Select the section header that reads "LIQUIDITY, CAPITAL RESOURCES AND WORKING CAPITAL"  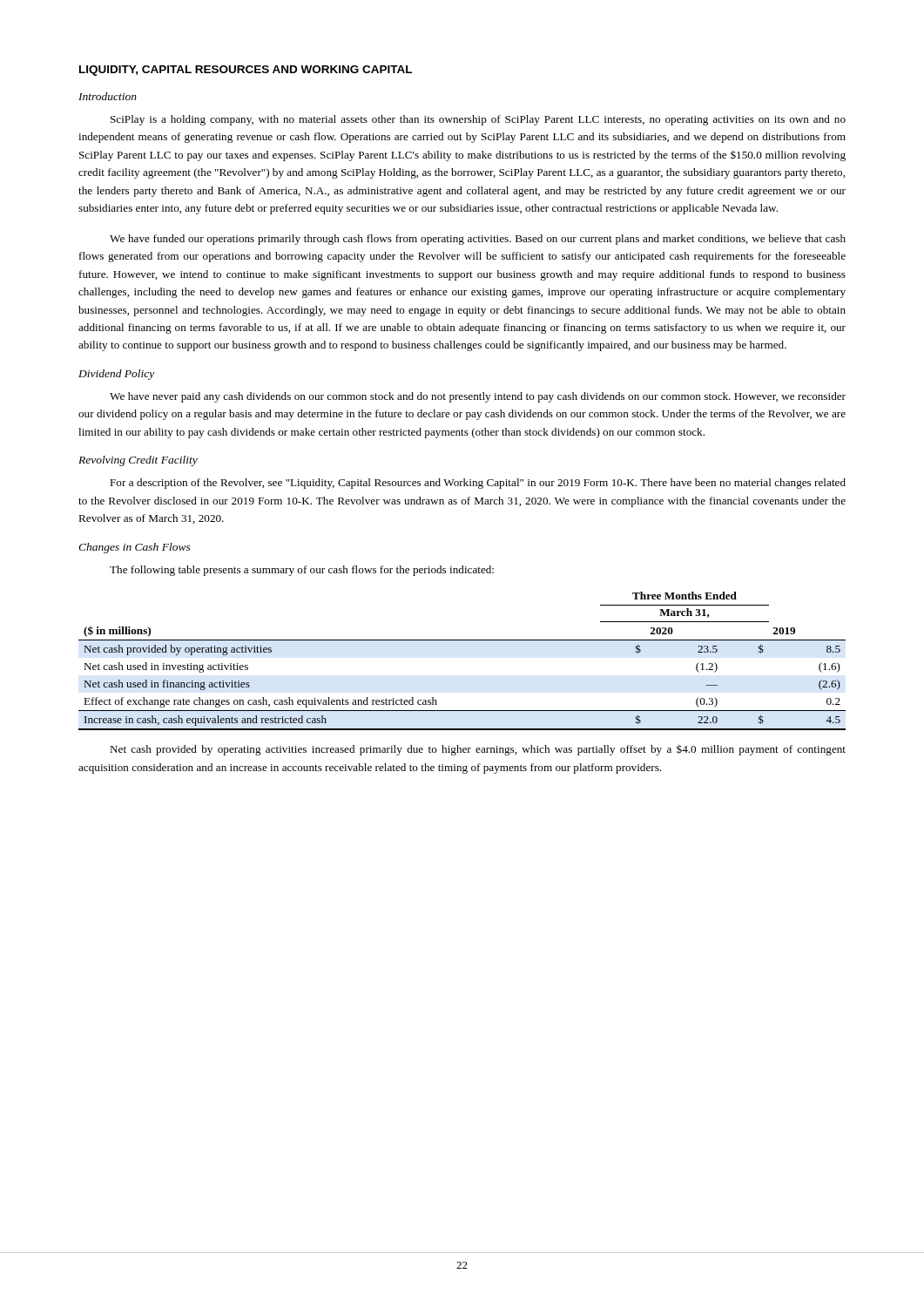tap(245, 69)
